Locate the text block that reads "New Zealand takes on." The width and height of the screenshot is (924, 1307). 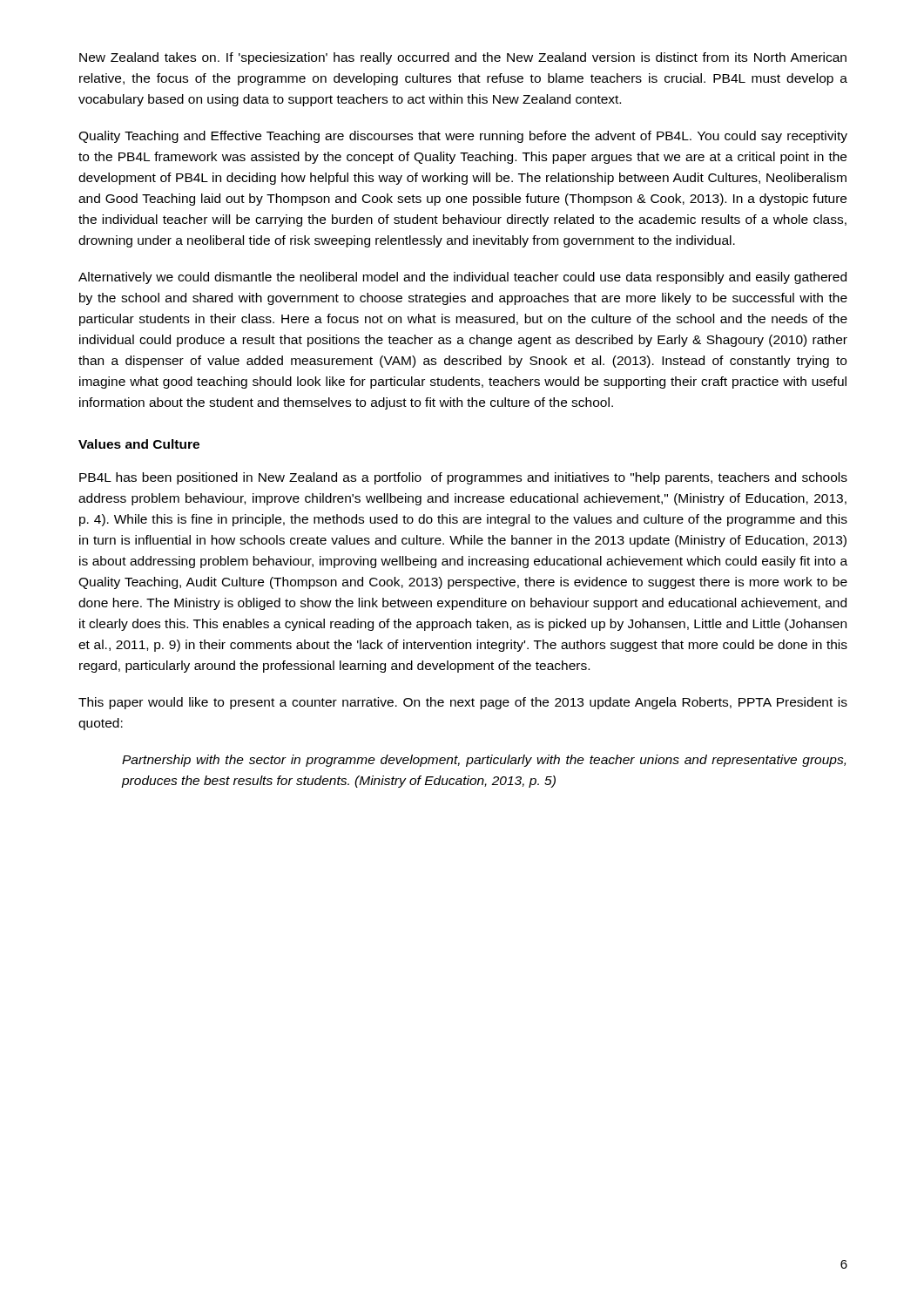coord(463,78)
